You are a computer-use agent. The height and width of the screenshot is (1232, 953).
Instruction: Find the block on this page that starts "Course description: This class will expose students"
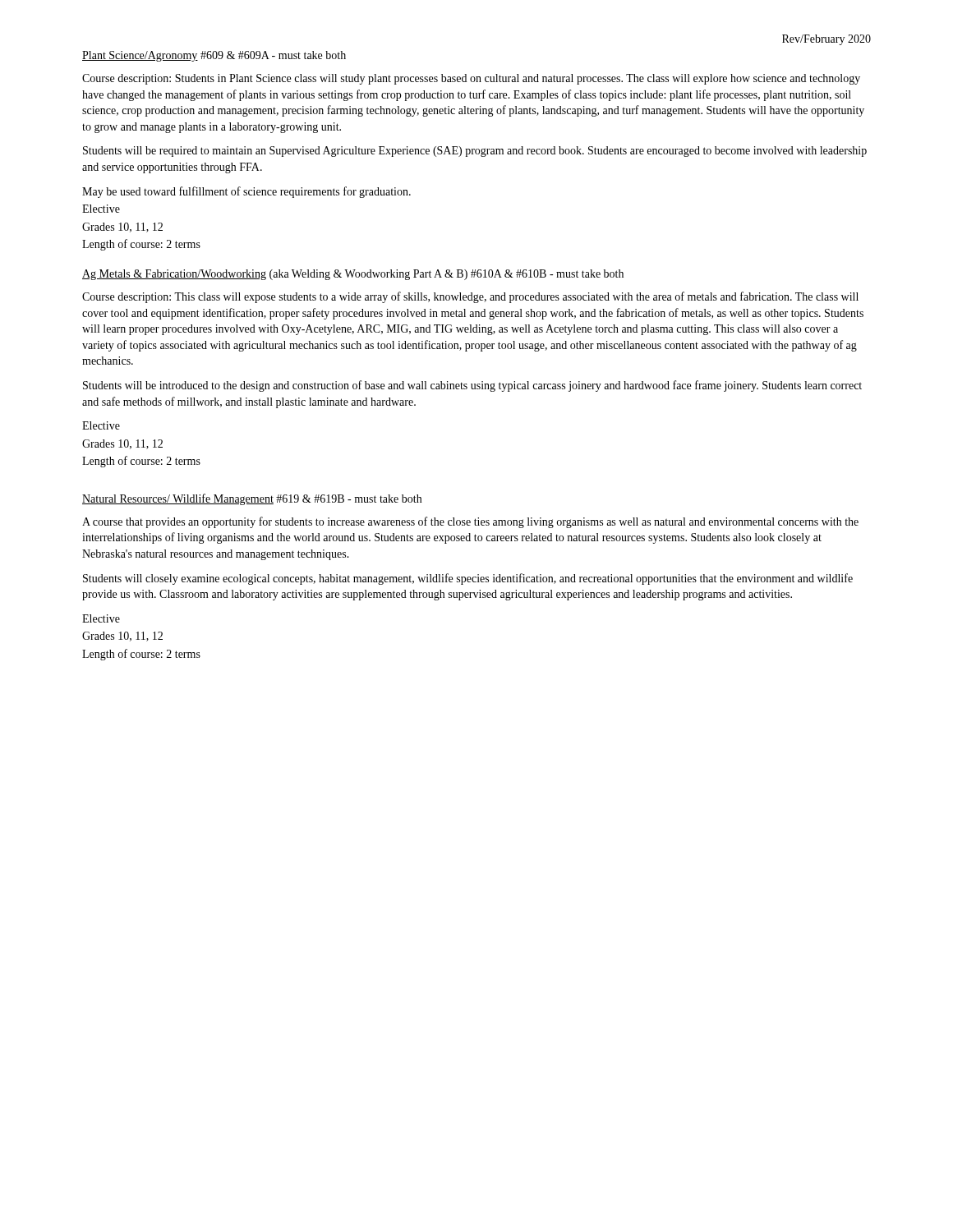476,329
